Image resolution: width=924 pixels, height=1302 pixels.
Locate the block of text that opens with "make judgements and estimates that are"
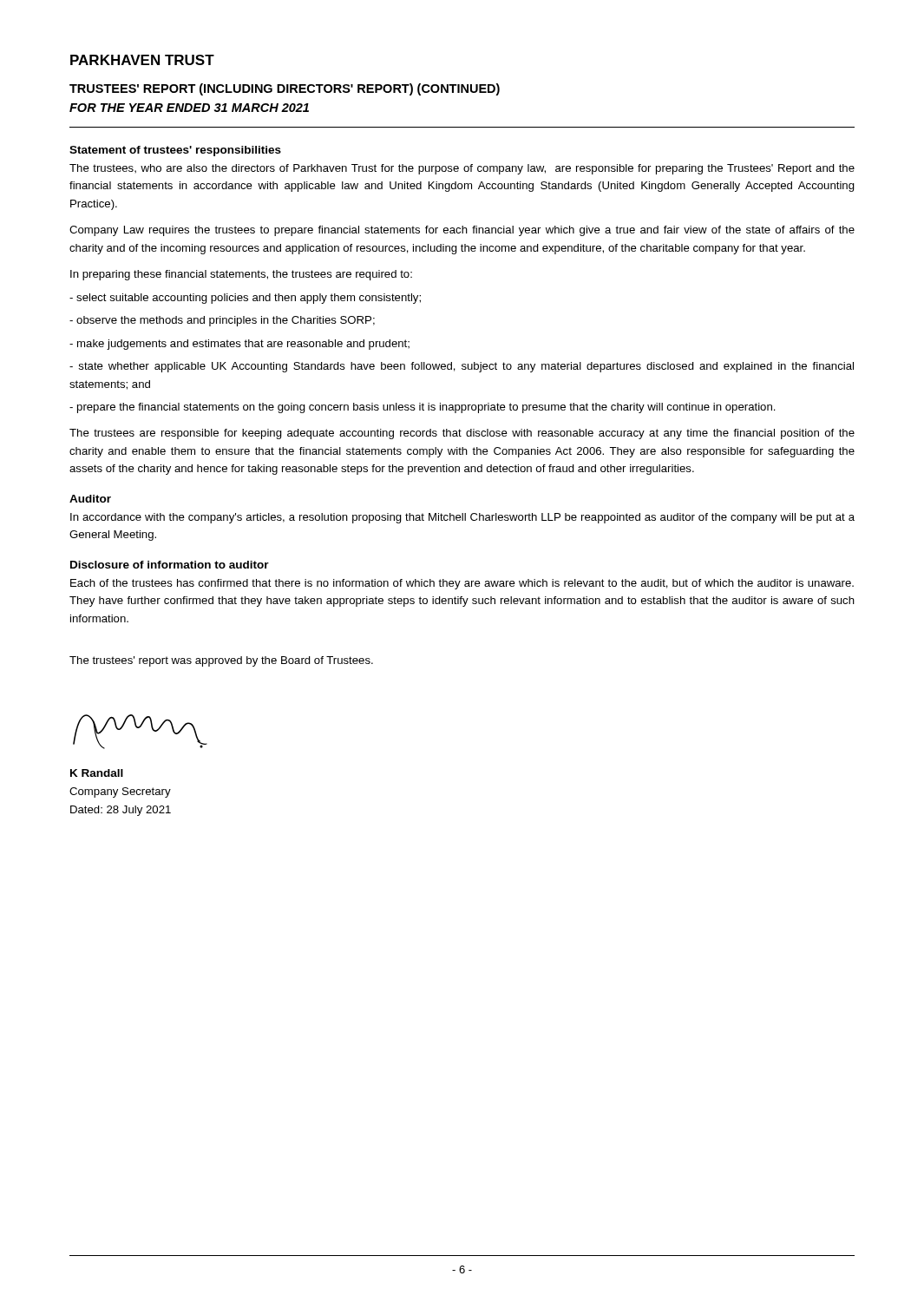(240, 343)
